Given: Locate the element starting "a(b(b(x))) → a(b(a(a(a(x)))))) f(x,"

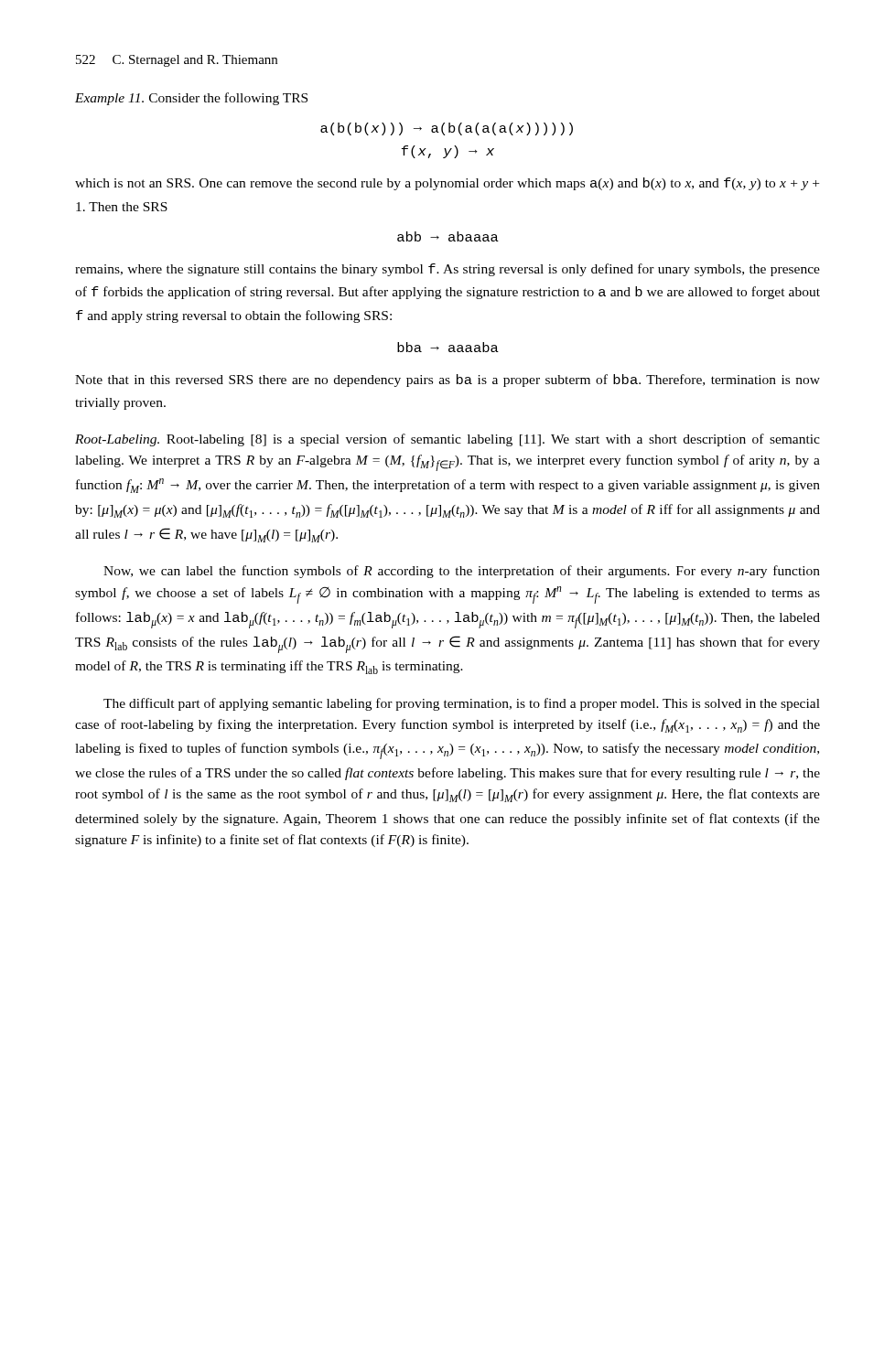Looking at the screenshot, I should (x=448, y=140).
